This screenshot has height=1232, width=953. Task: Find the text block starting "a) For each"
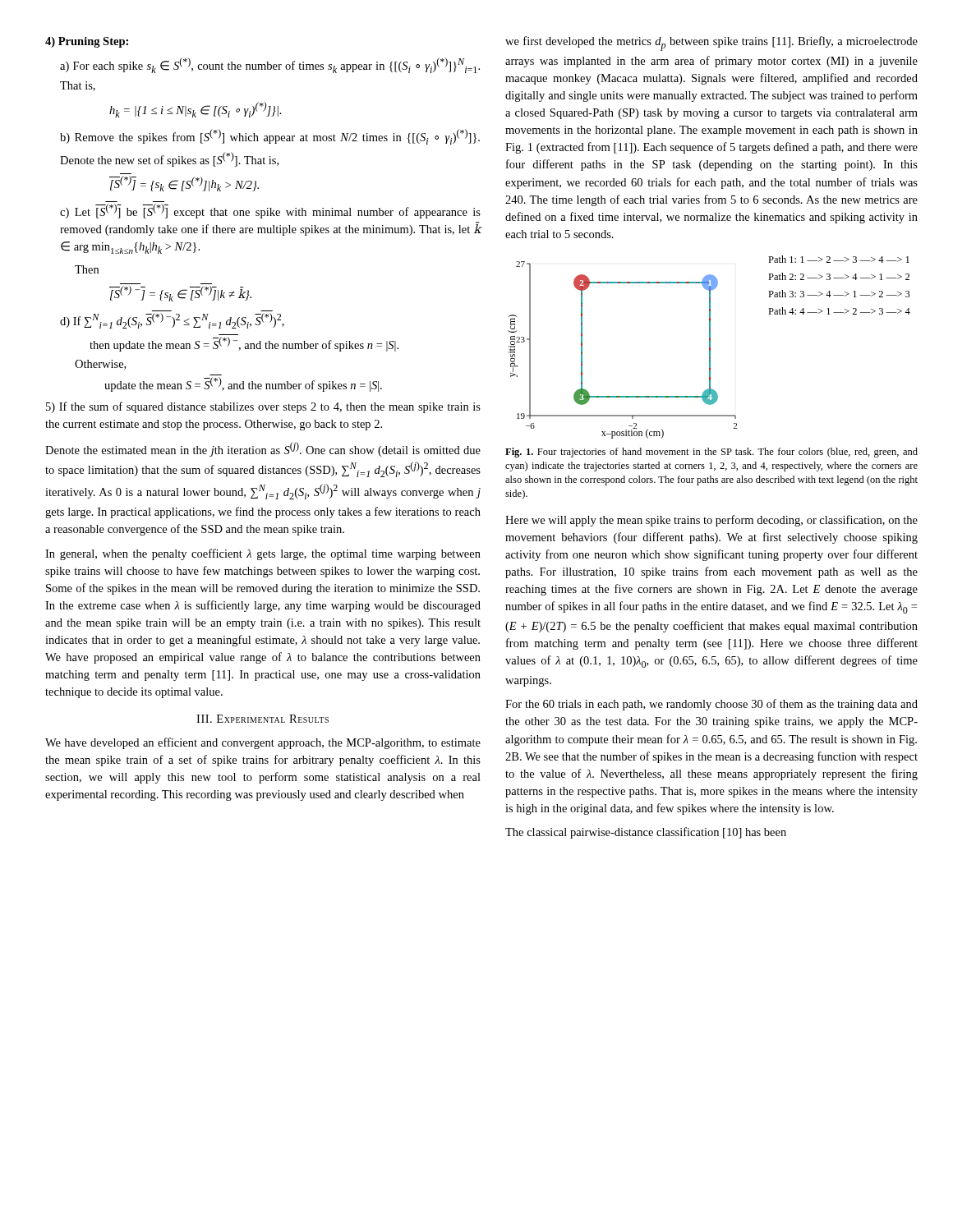(x=270, y=65)
